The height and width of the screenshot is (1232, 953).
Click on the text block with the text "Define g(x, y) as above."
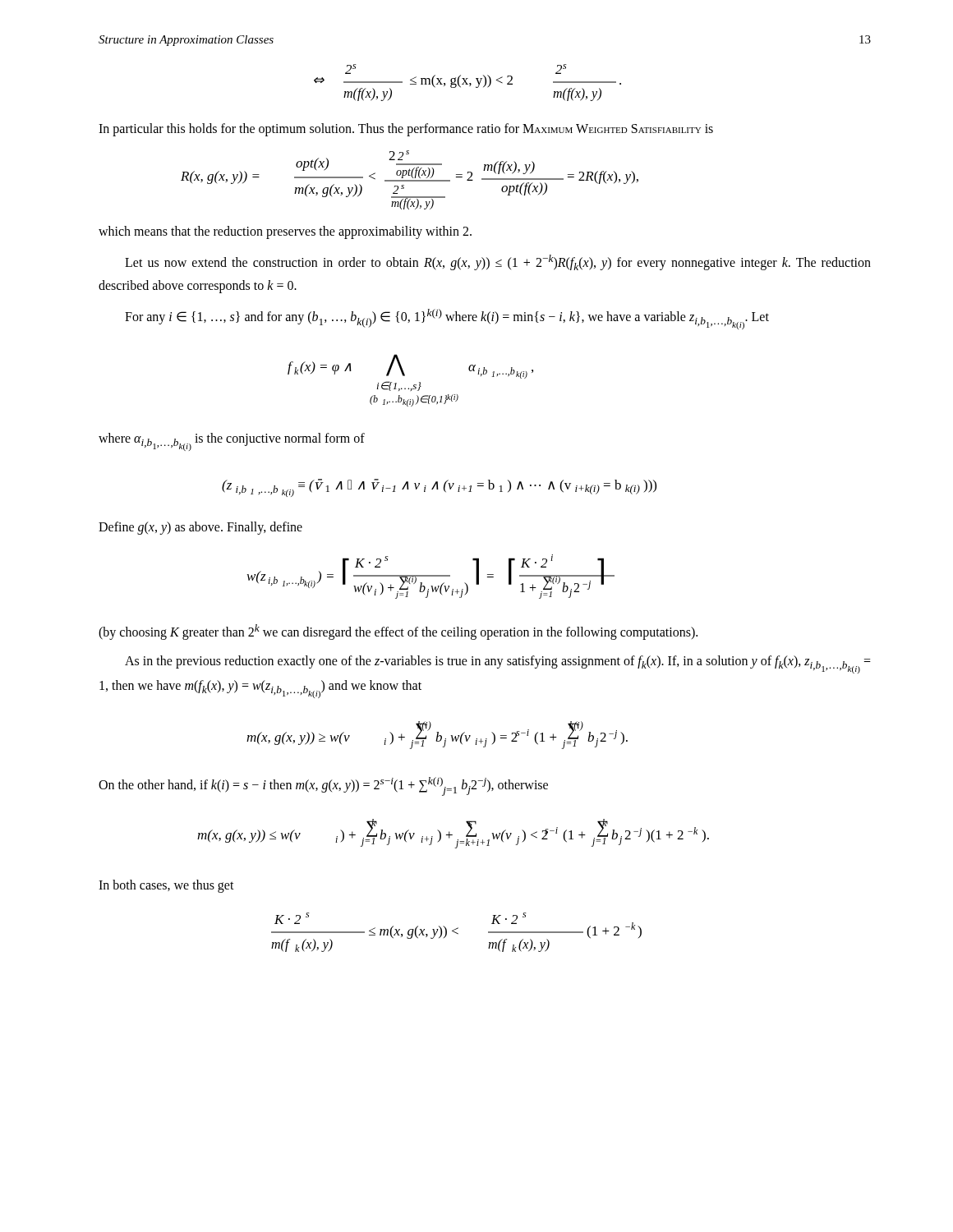point(201,527)
